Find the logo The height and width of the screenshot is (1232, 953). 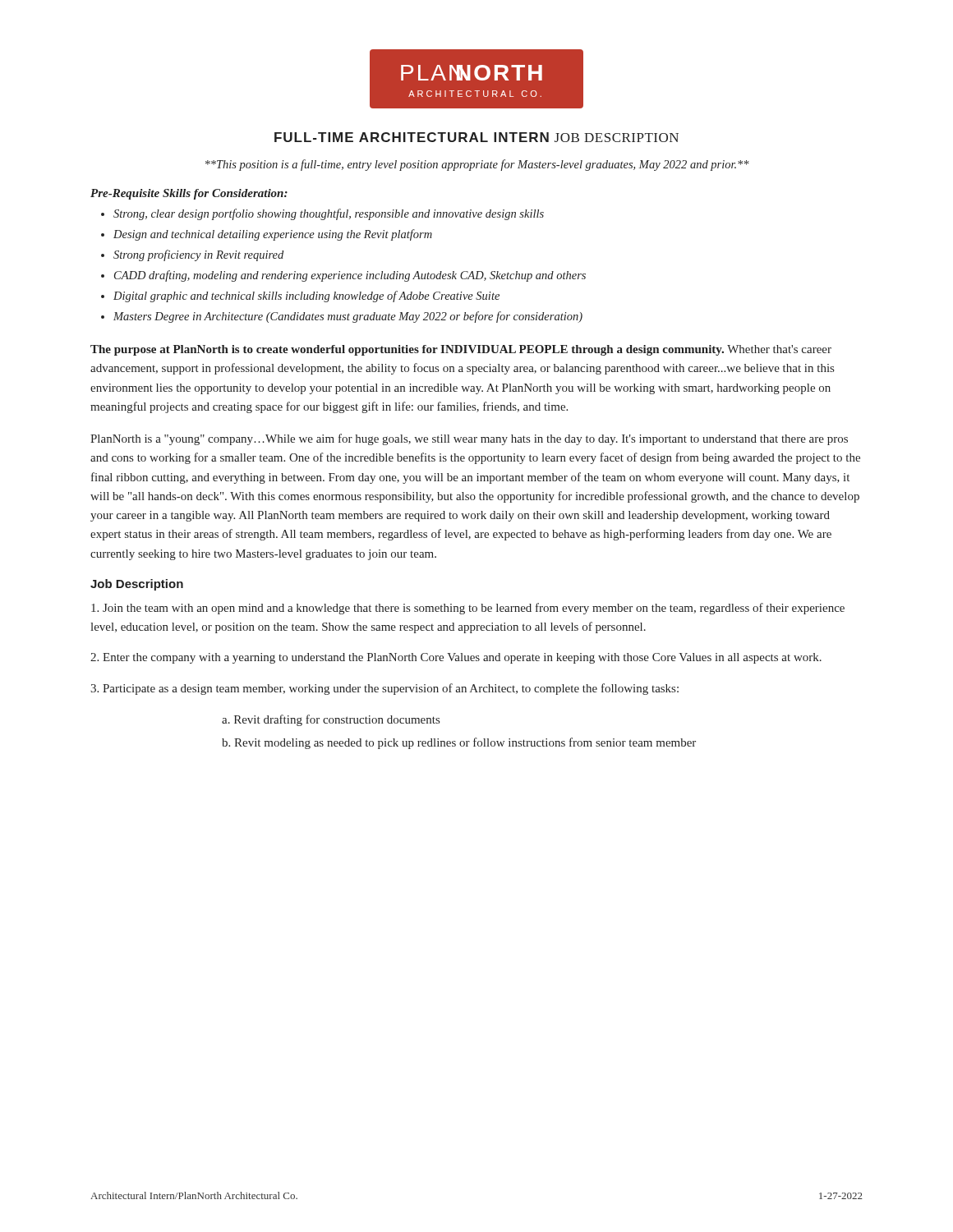tap(476, 81)
